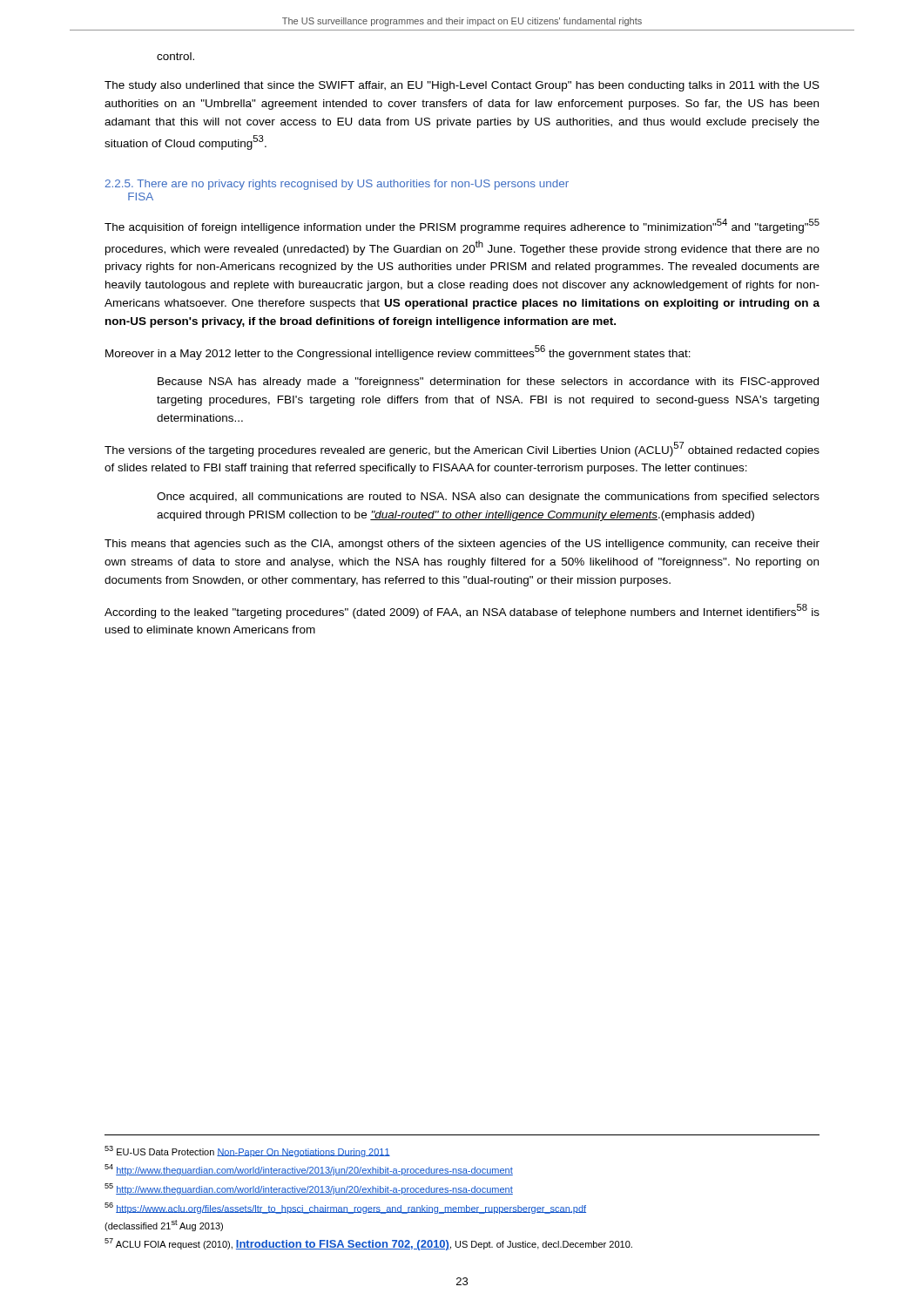Locate the block of text that opens with "The acquisition of foreign intelligence information under the"

(x=462, y=273)
